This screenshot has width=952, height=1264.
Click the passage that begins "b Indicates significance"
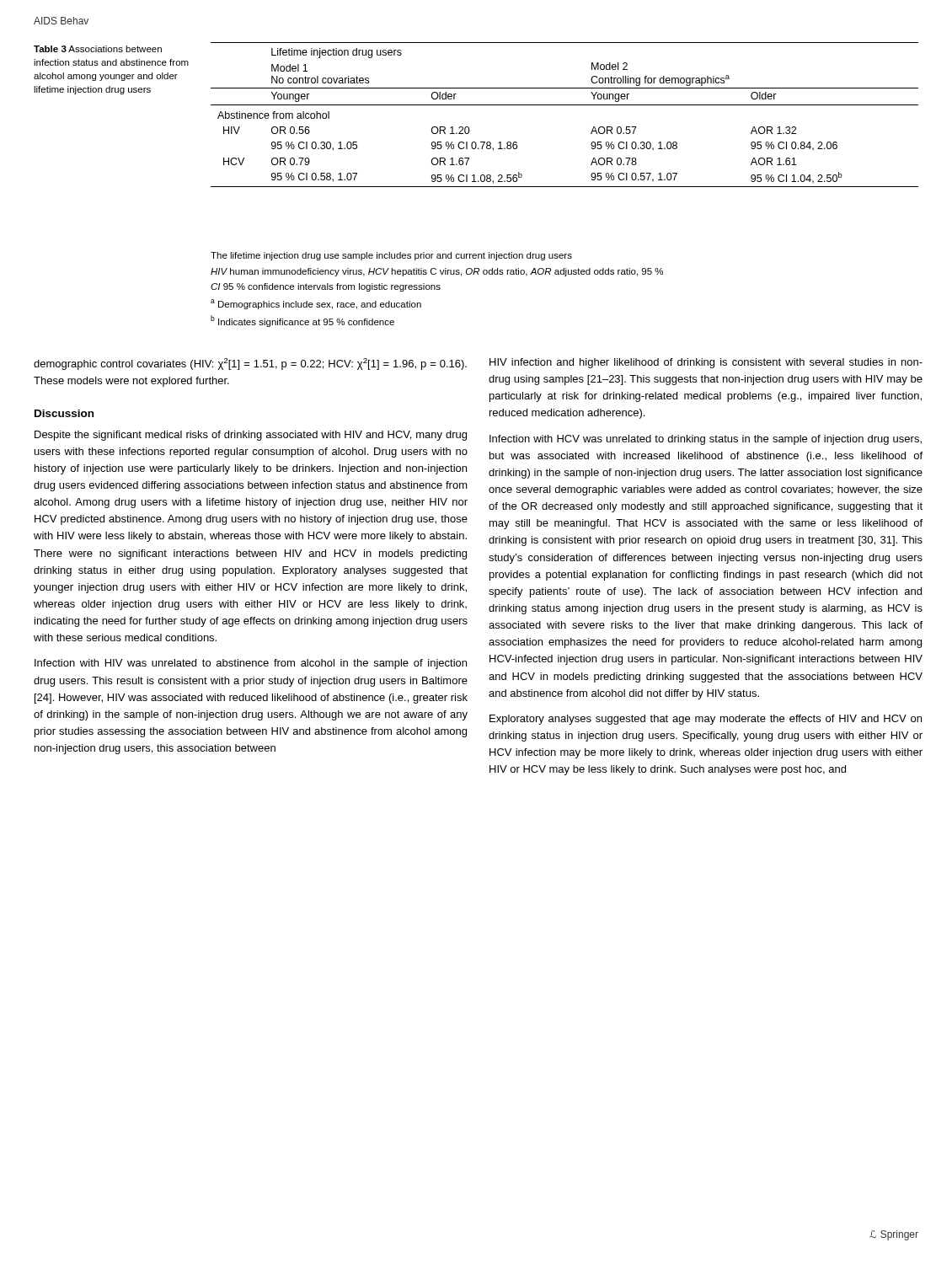click(303, 320)
